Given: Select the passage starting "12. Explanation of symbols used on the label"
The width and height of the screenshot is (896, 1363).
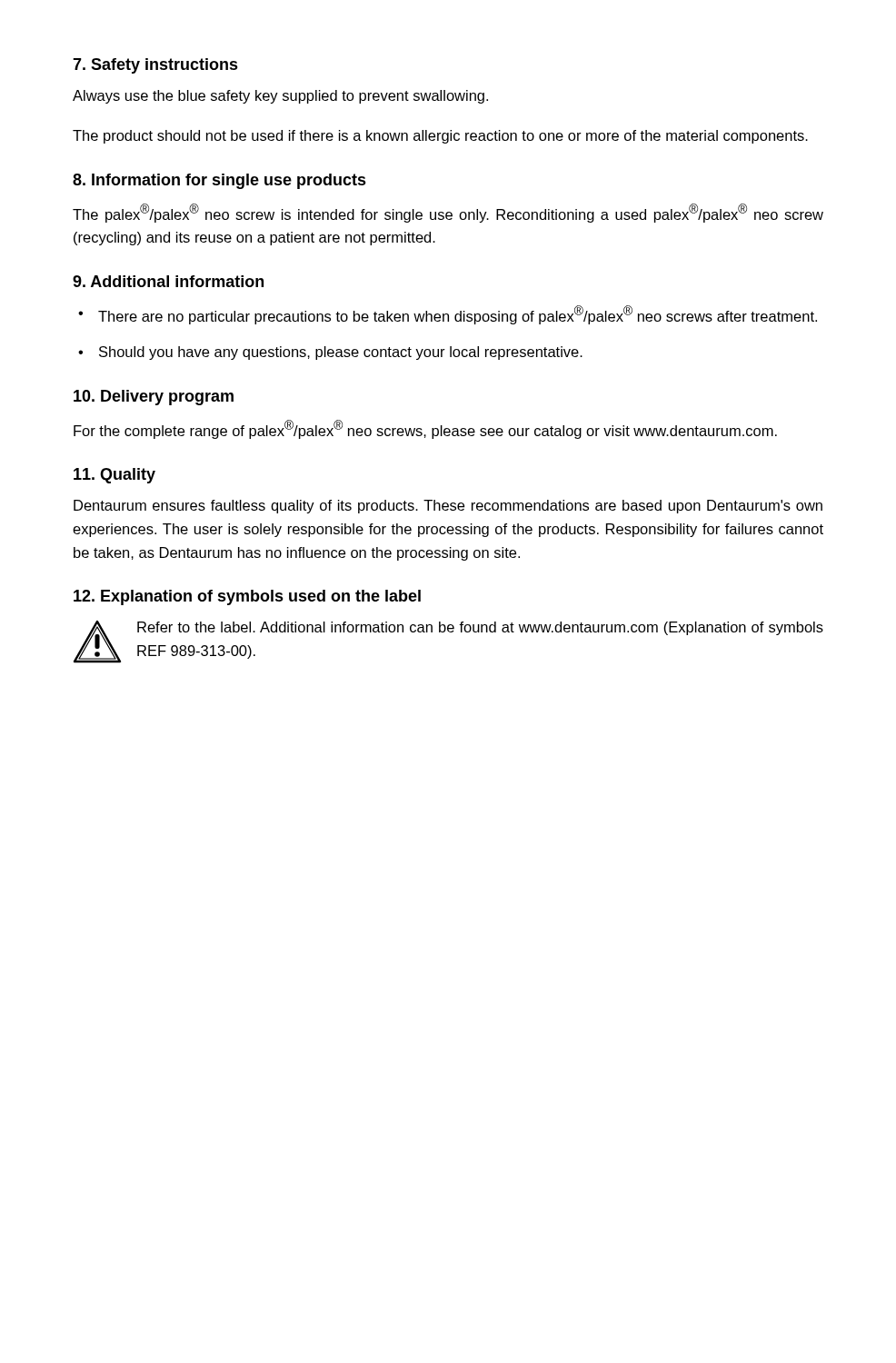Looking at the screenshot, I should tap(247, 596).
